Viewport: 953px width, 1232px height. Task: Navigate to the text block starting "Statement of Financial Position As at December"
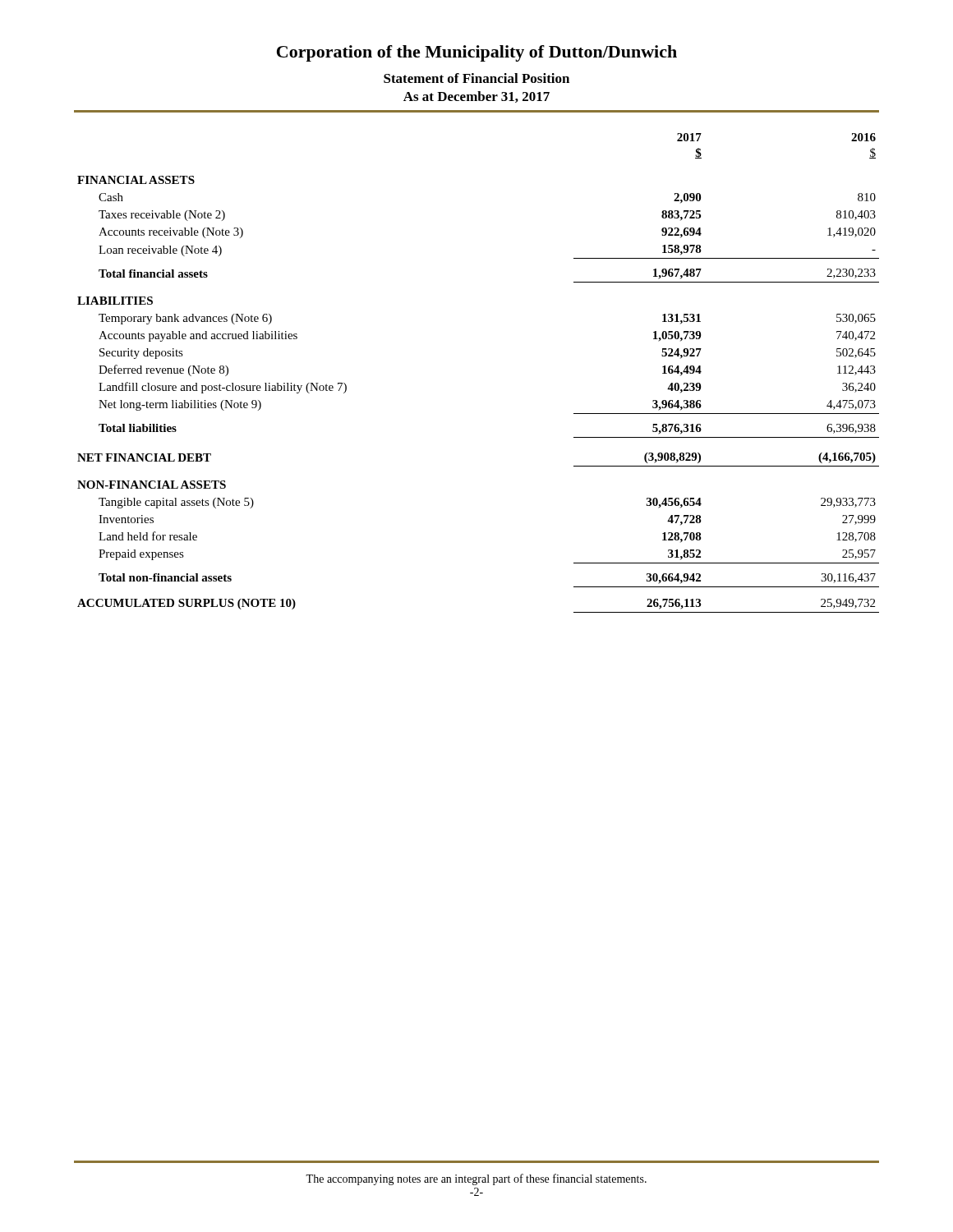point(476,88)
